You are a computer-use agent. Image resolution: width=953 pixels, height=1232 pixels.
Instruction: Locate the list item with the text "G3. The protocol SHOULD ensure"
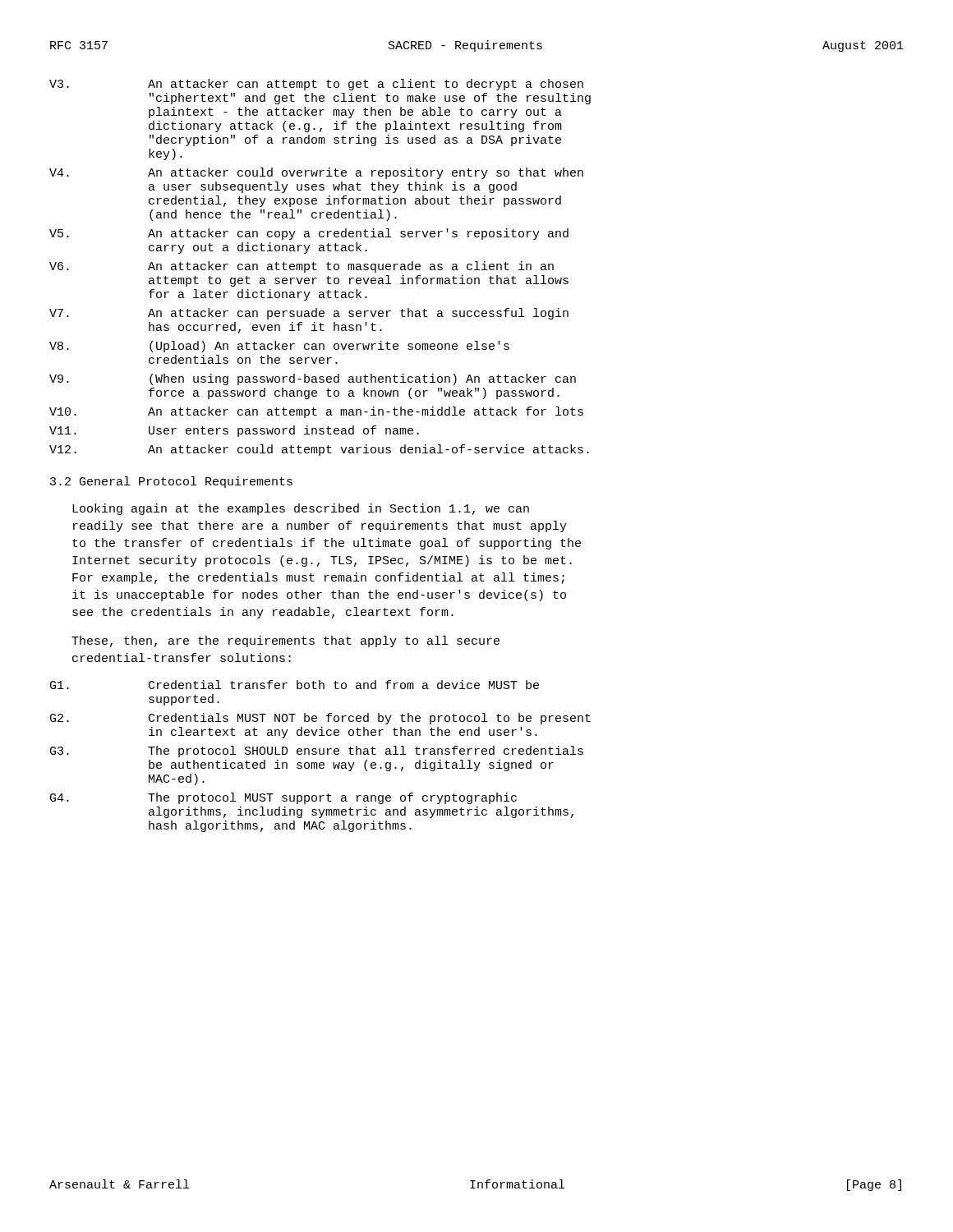click(476, 766)
